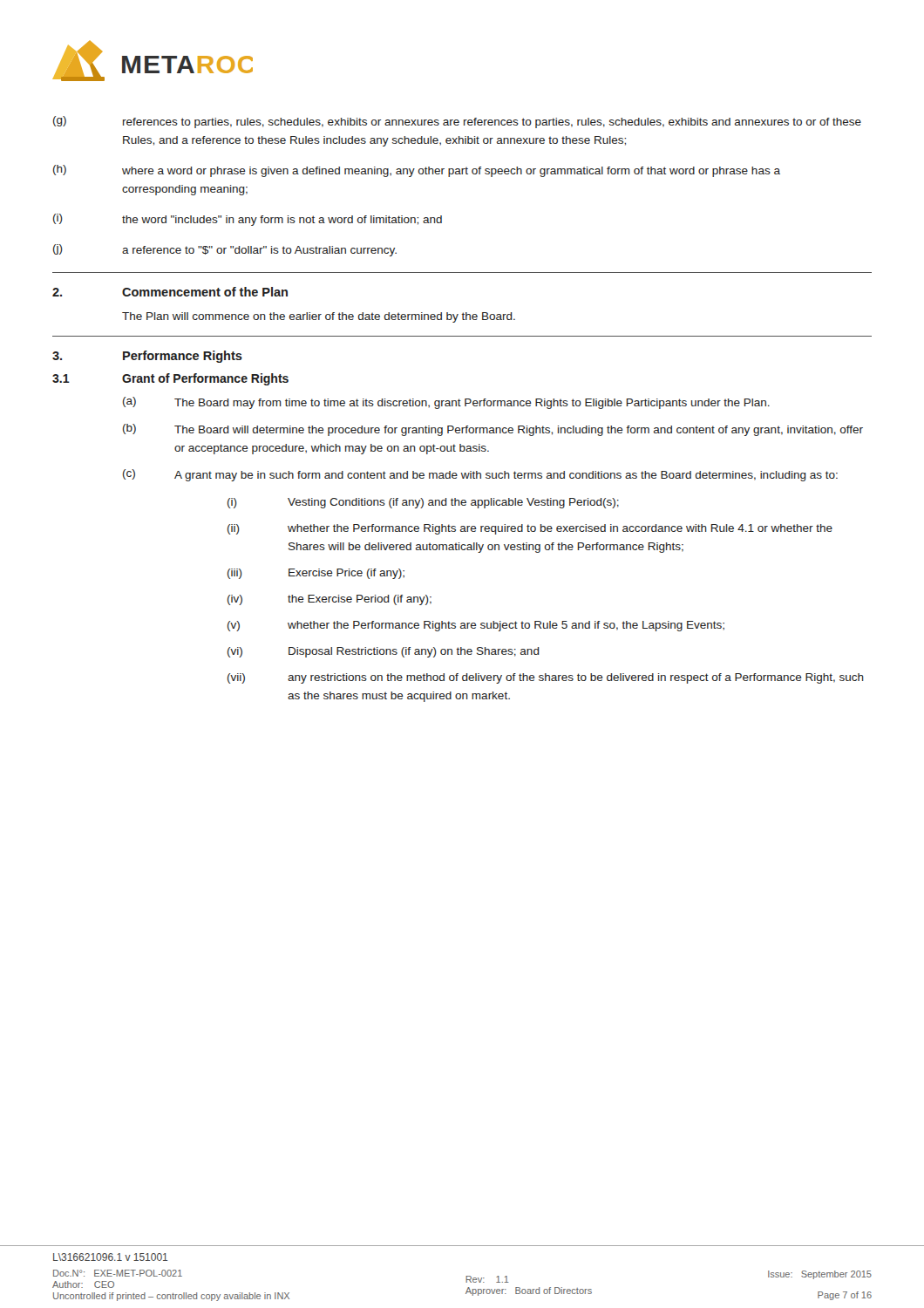Click on the block starting "(j) a reference to "$" or"
The height and width of the screenshot is (1308, 924).
pyautogui.click(x=225, y=250)
